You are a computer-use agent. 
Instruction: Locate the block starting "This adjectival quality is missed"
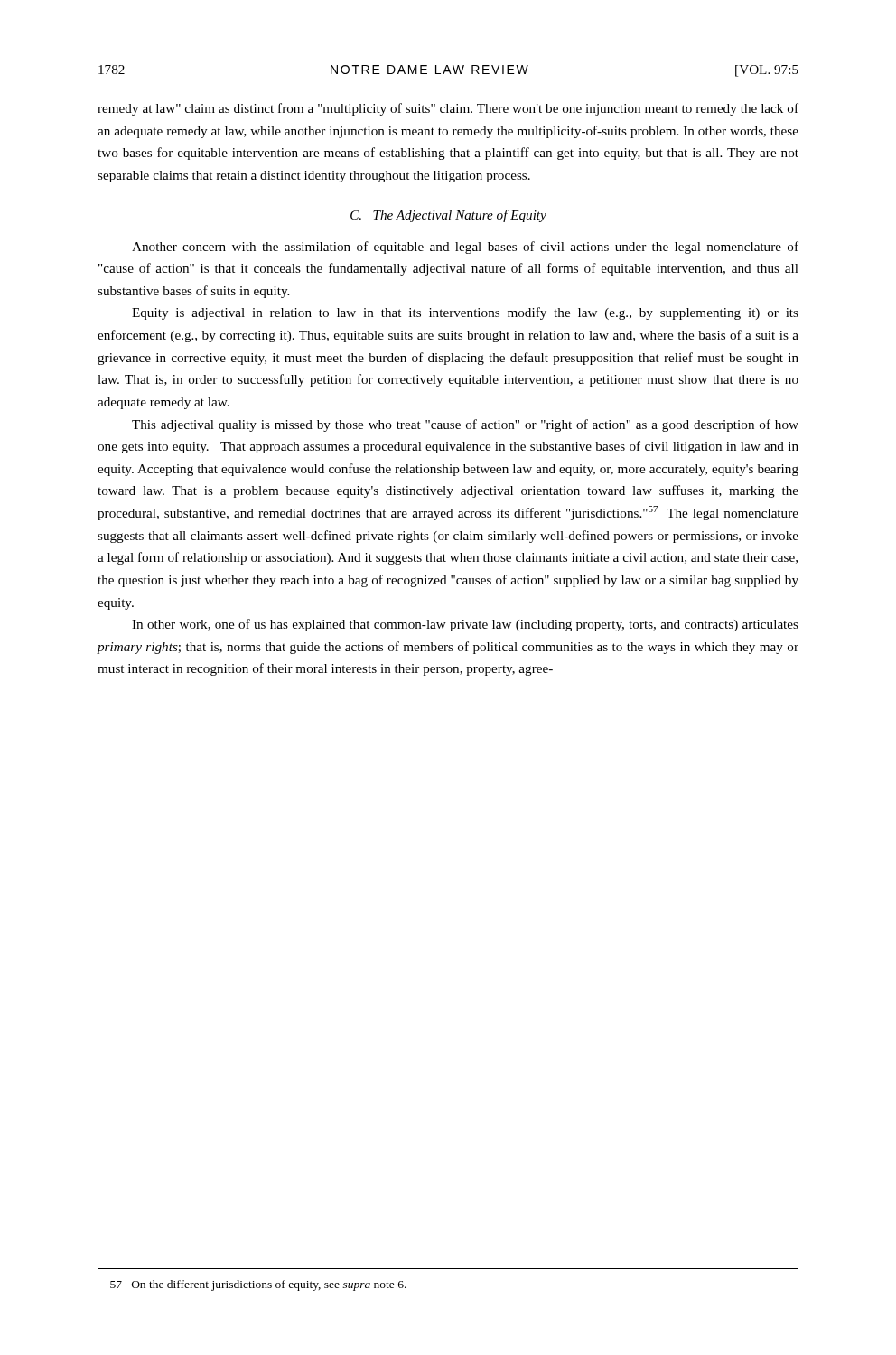(x=448, y=513)
